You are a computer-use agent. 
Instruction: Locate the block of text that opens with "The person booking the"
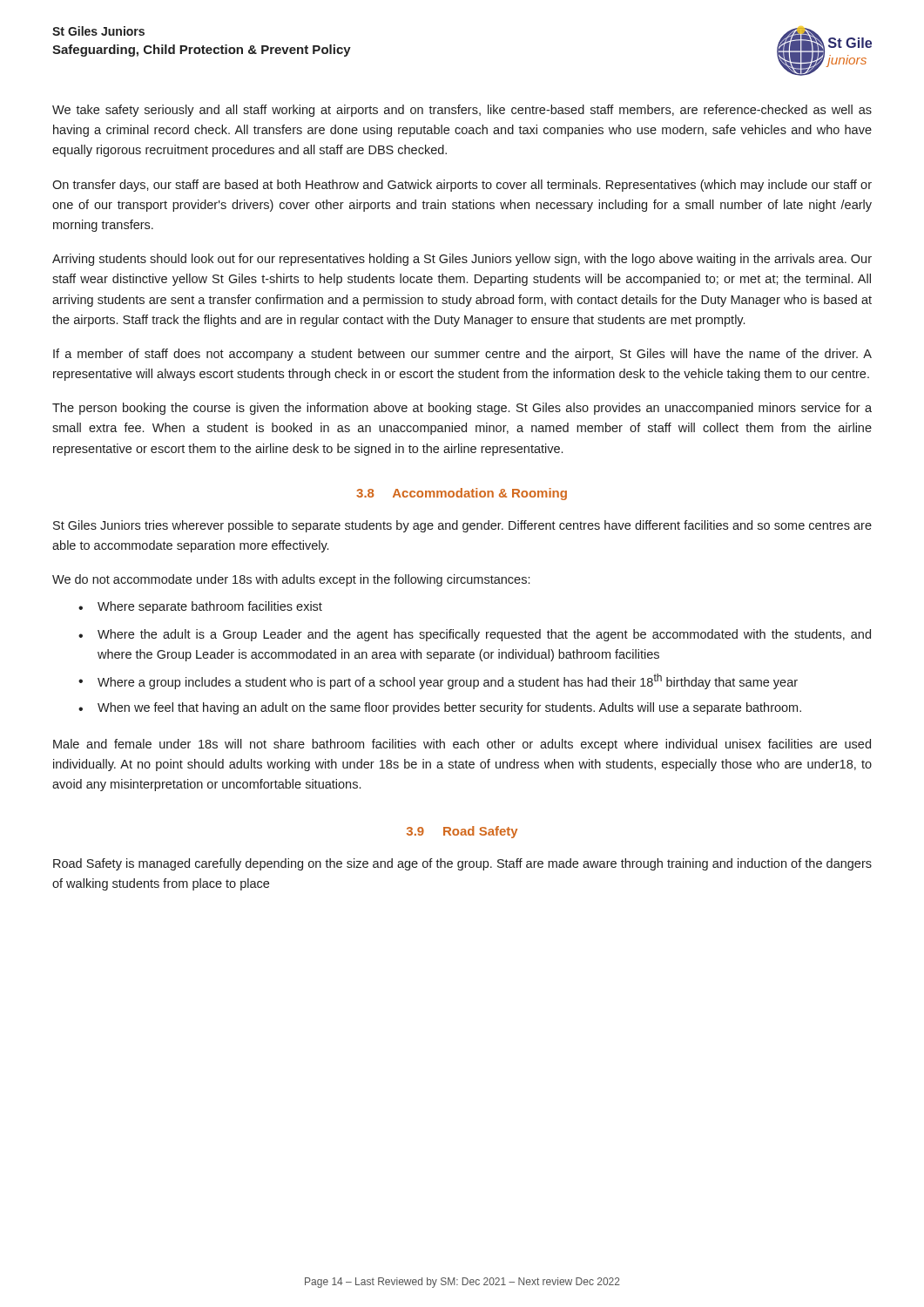coord(462,428)
